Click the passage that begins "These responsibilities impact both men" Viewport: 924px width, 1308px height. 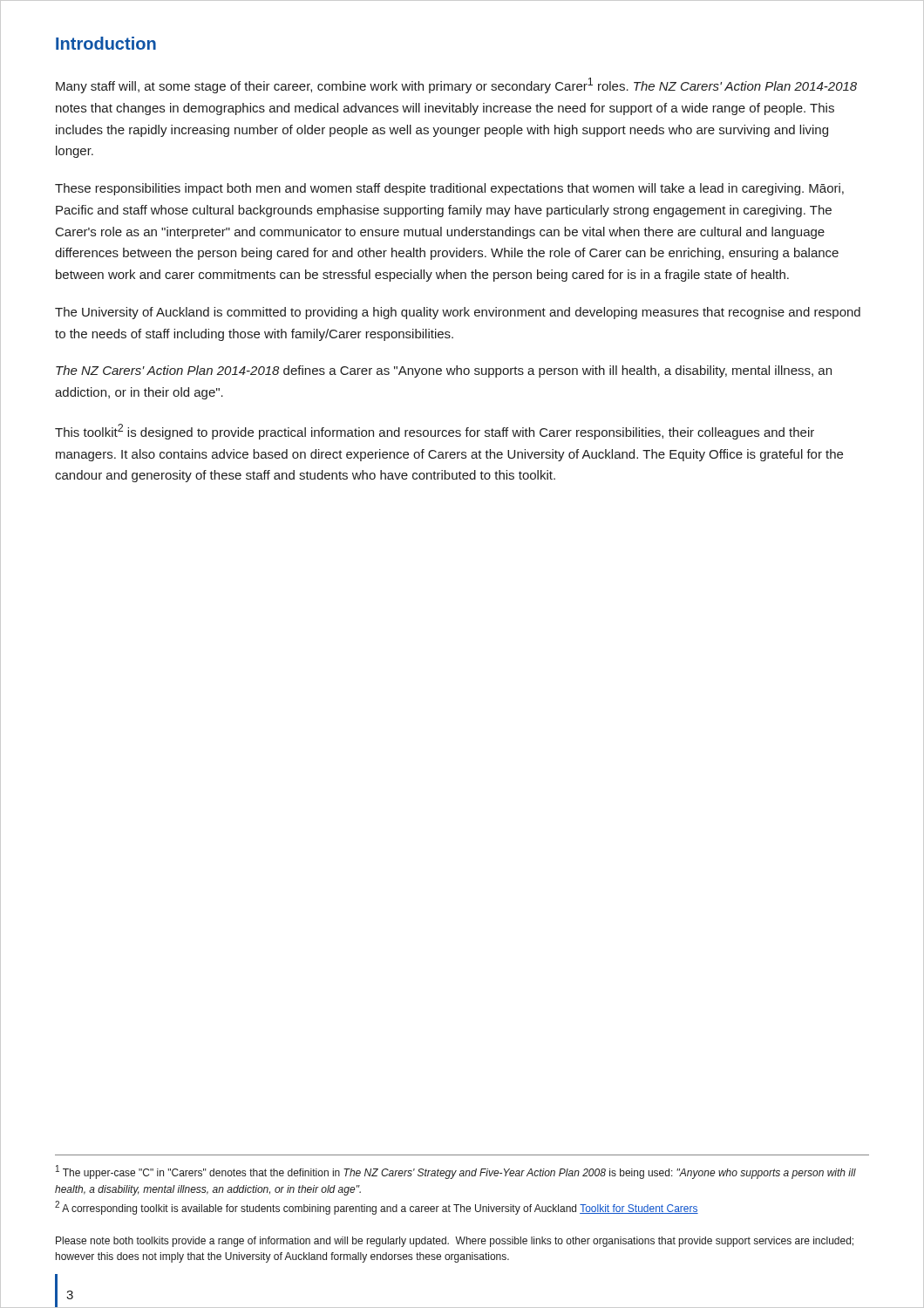click(x=450, y=231)
